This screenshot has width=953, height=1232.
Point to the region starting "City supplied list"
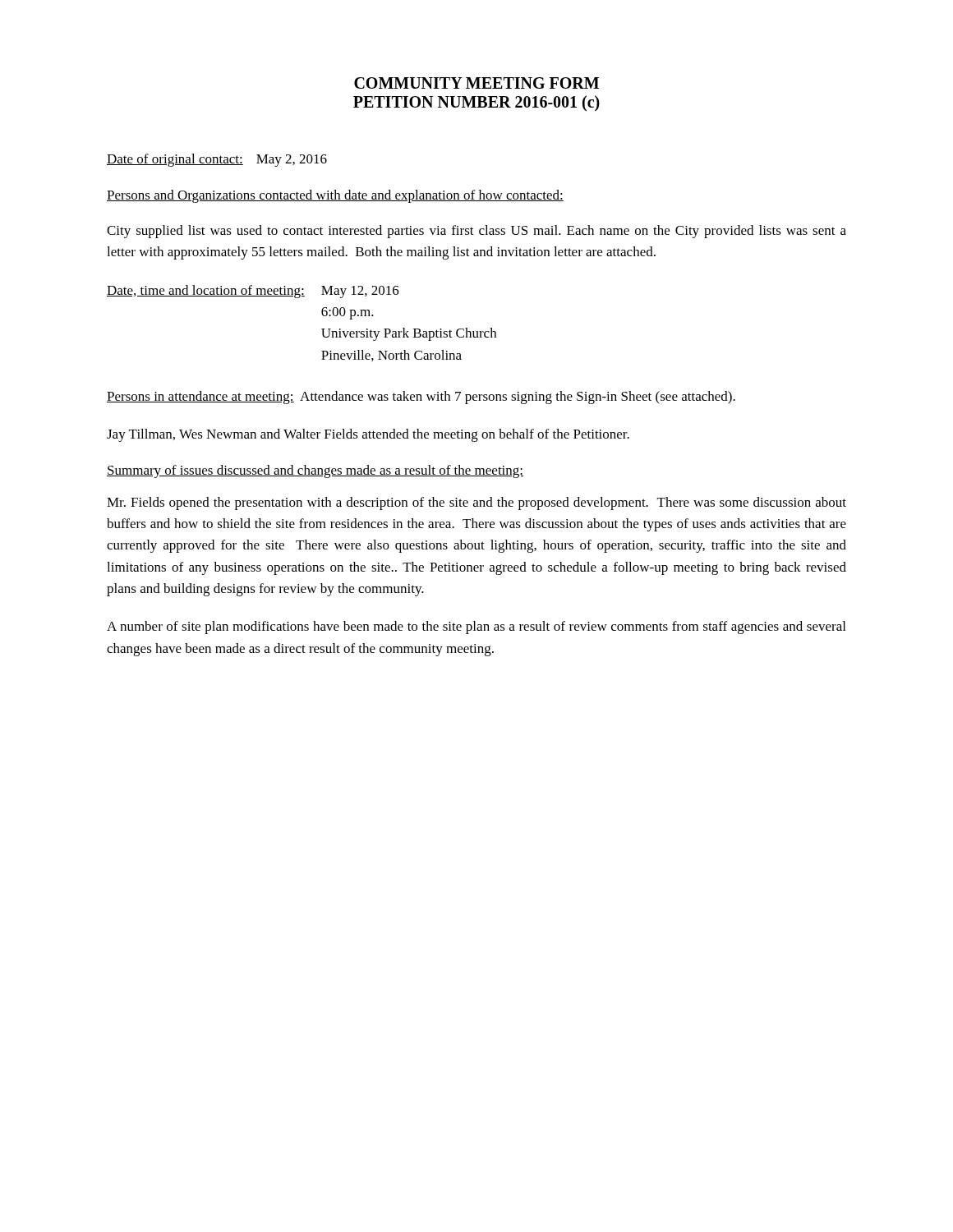coord(476,241)
